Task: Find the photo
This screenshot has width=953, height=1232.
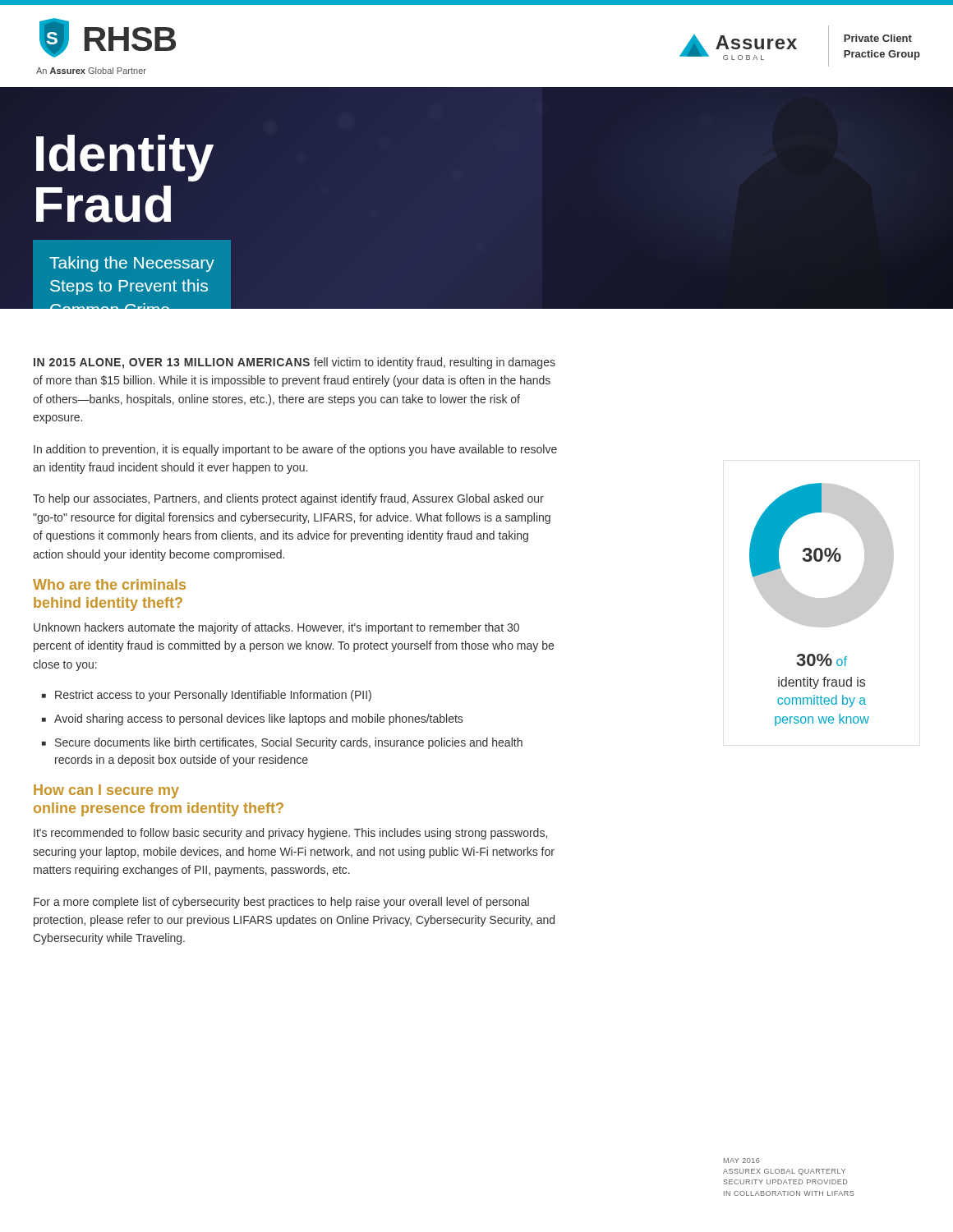Action: click(x=476, y=198)
